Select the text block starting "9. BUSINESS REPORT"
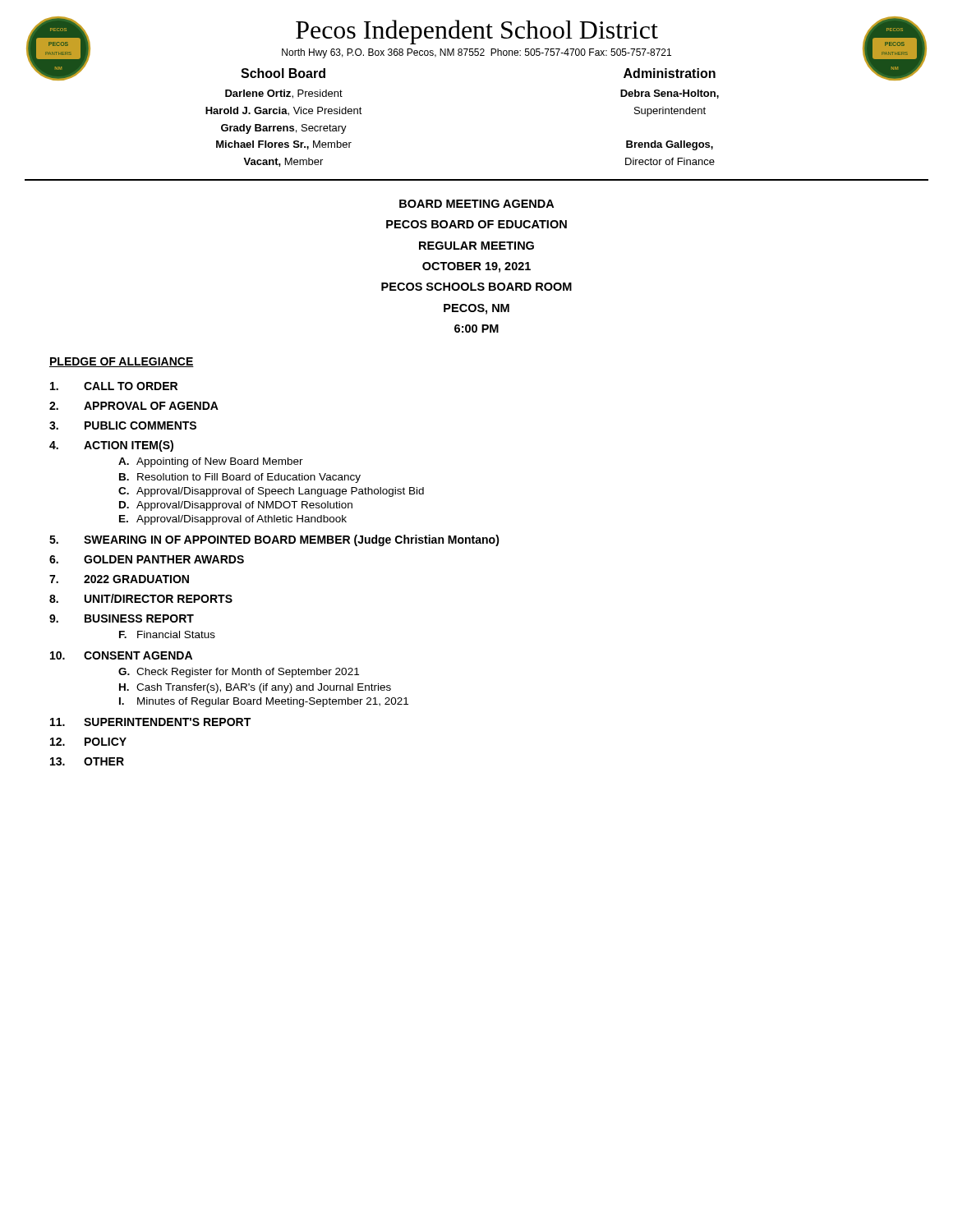The width and height of the screenshot is (953, 1232). [122, 618]
